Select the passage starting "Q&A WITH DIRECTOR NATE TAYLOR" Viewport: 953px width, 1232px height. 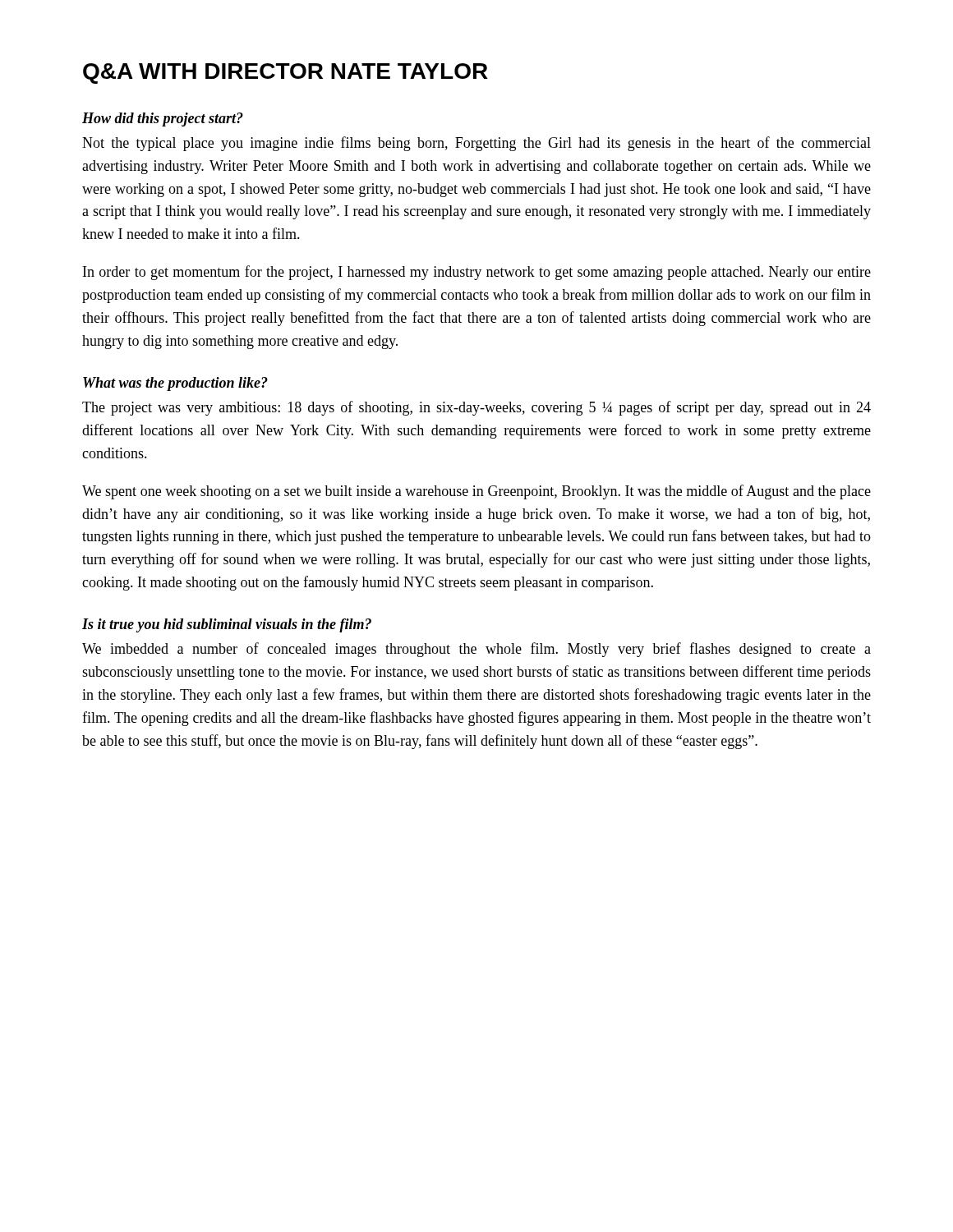pyautogui.click(x=285, y=71)
